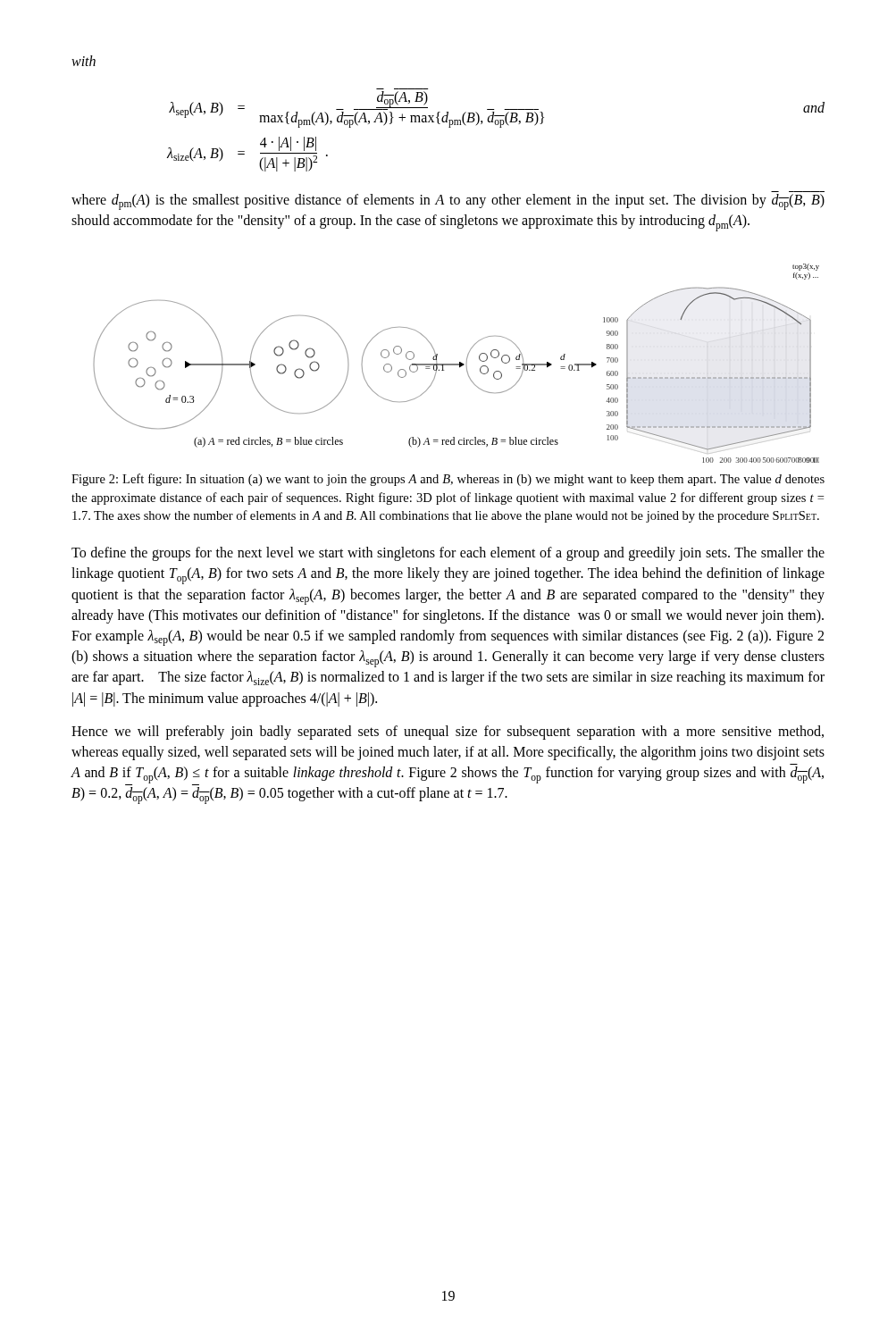Select the formula that reads "λsep(A, B) ="

coord(466,130)
